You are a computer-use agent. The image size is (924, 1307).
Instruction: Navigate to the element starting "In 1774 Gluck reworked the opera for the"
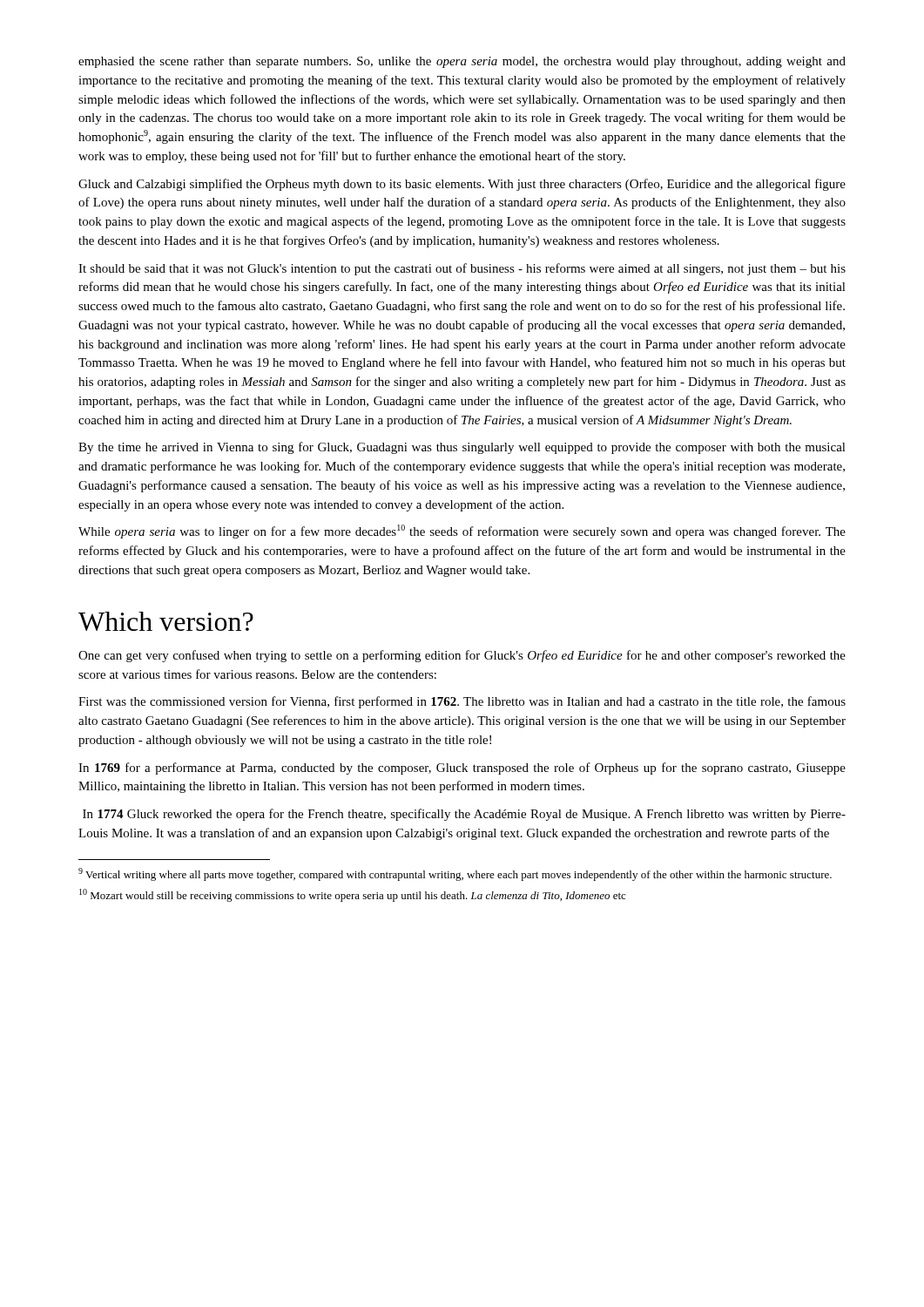(462, 823)
